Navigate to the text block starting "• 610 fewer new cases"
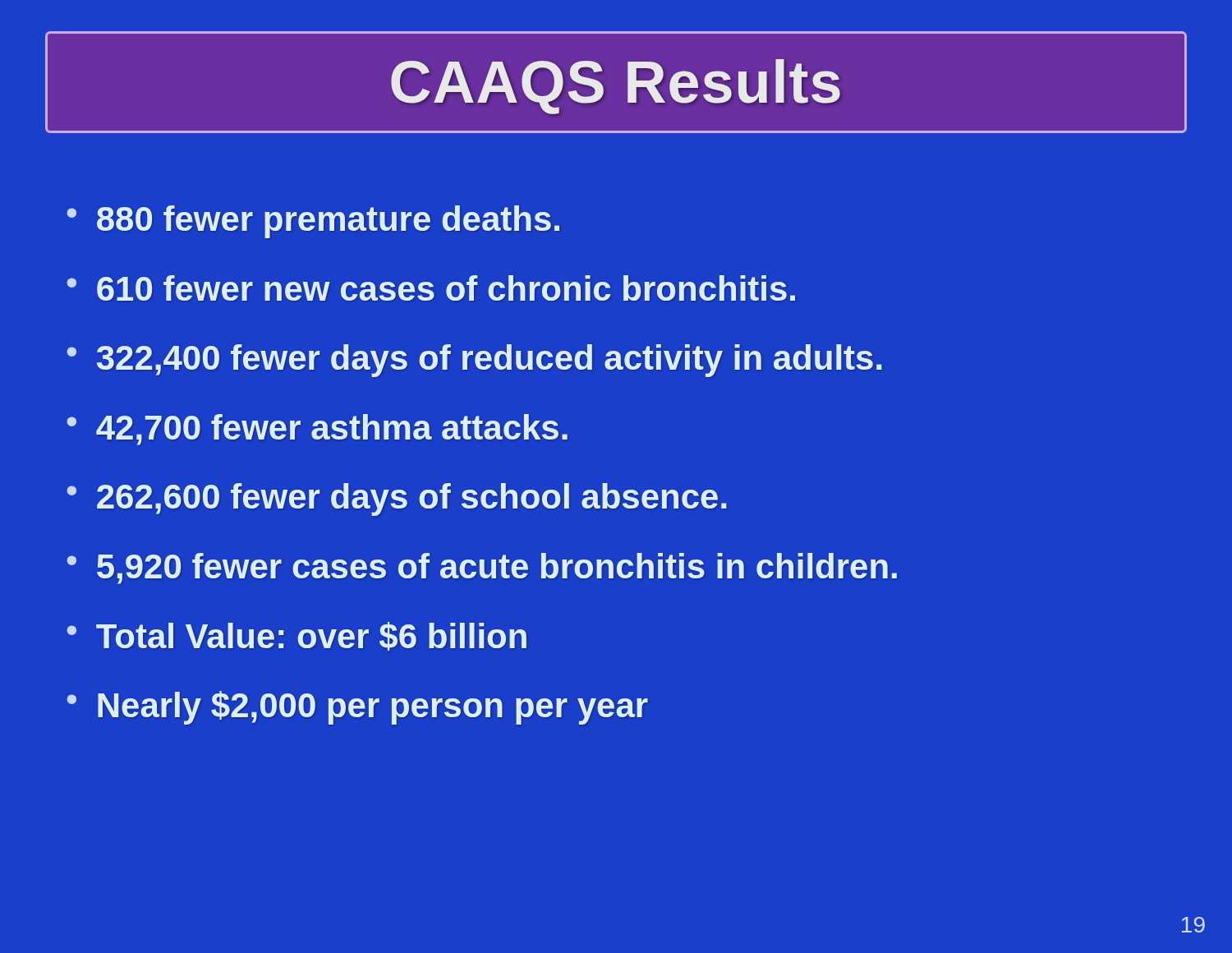 coord(432,289)
